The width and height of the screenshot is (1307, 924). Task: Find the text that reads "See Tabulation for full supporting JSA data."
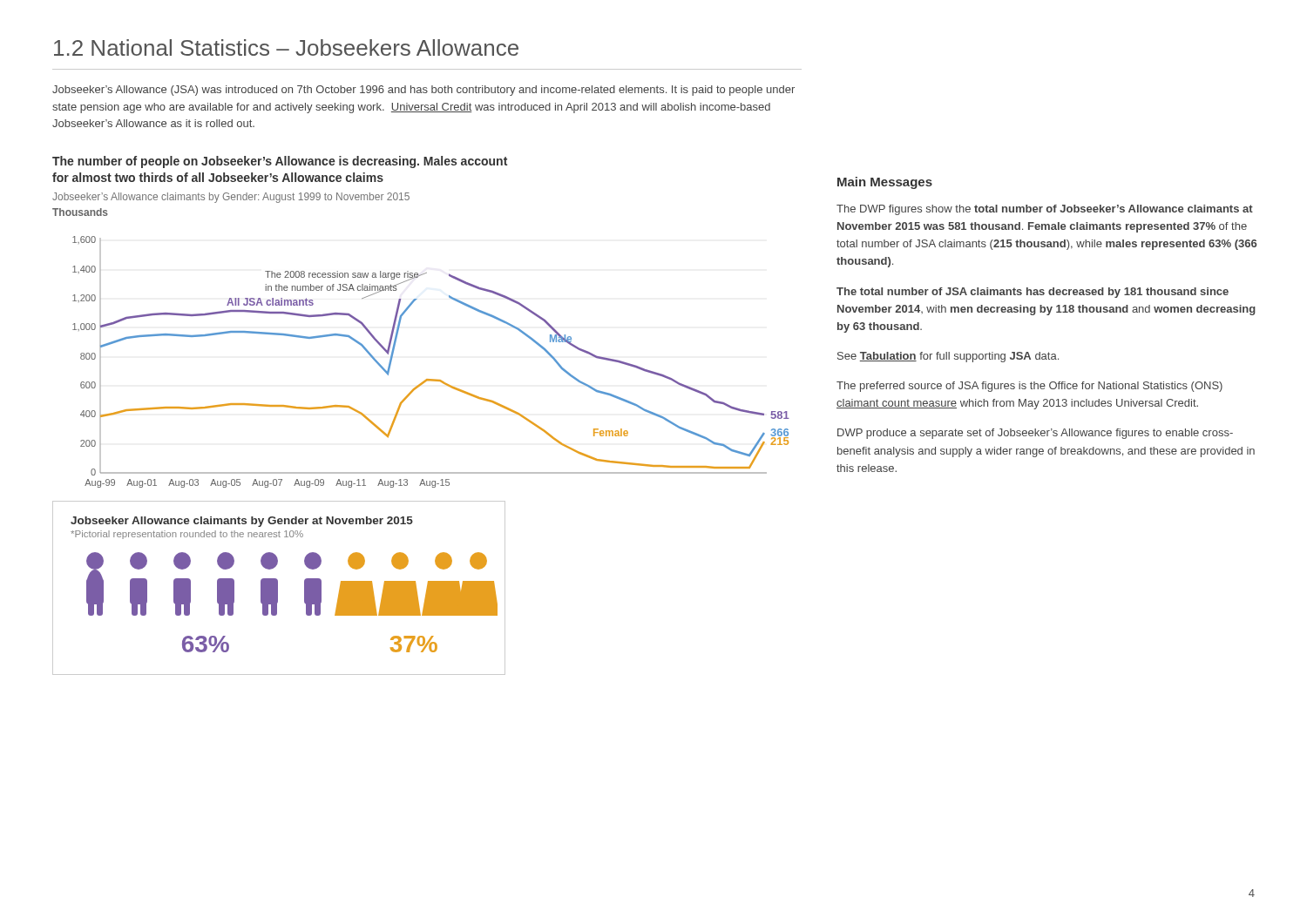1050,356
